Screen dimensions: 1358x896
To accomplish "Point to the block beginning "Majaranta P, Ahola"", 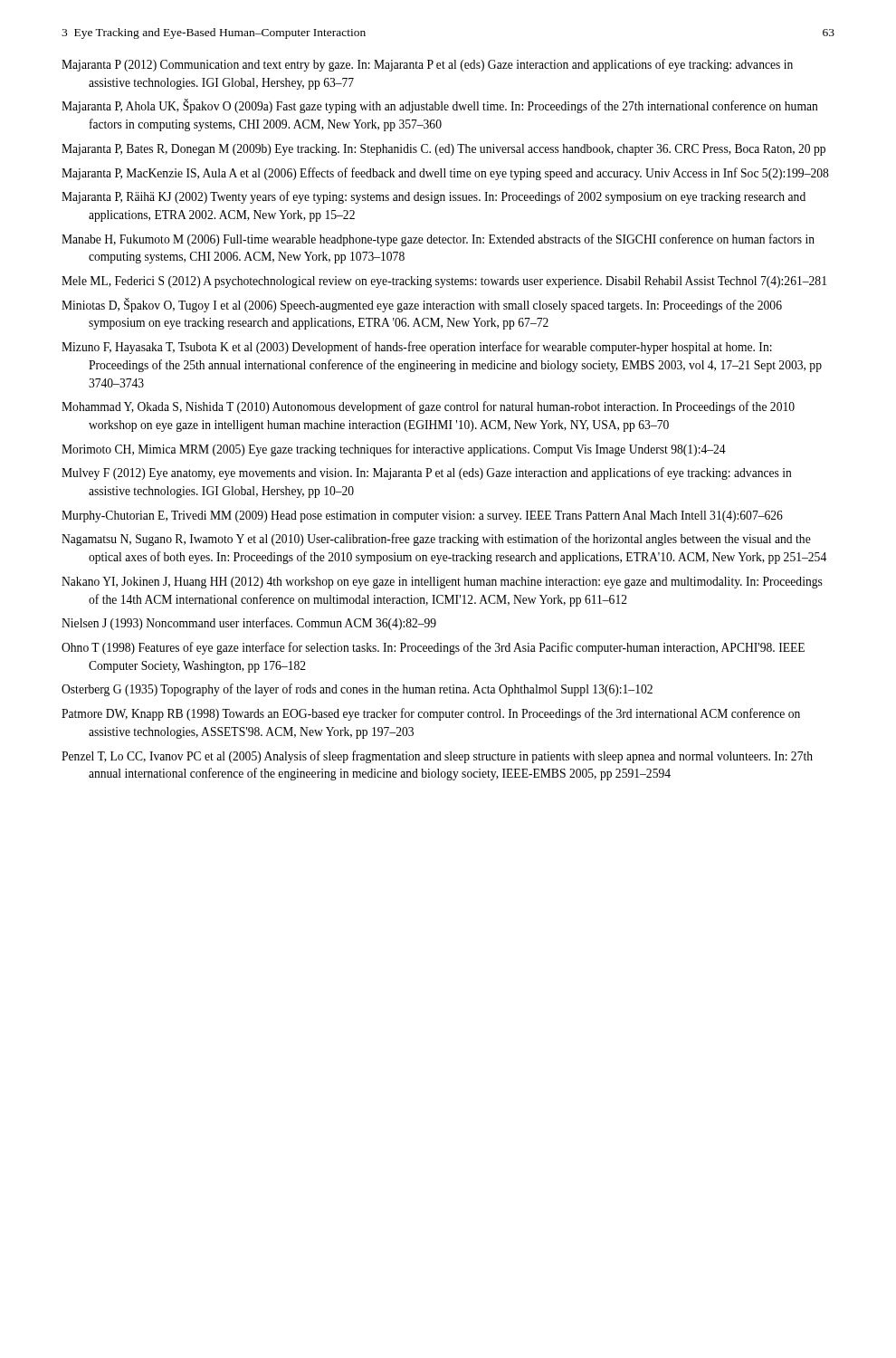I will [x=448, y=116].
